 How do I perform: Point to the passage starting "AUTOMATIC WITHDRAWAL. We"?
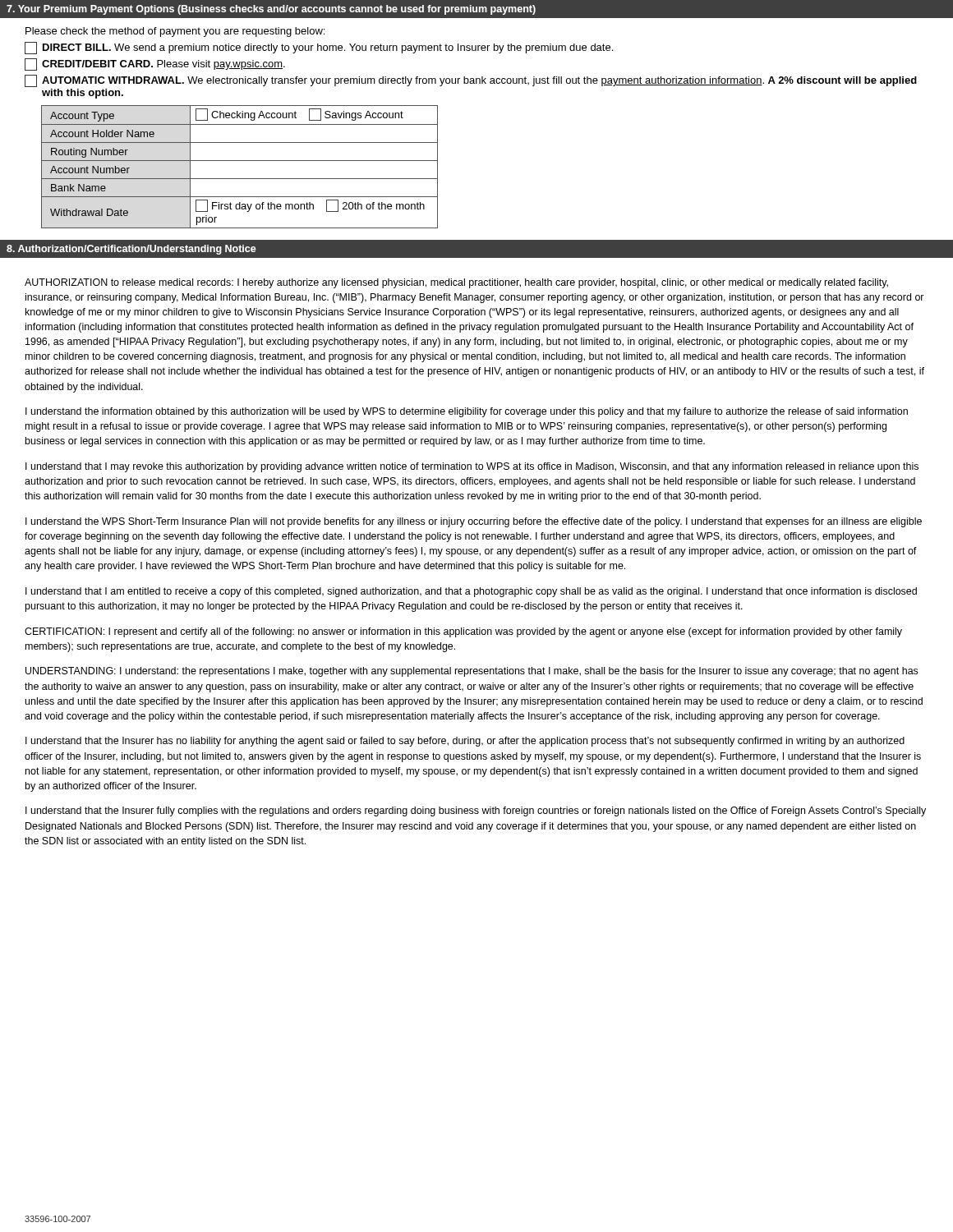(476, 86)
